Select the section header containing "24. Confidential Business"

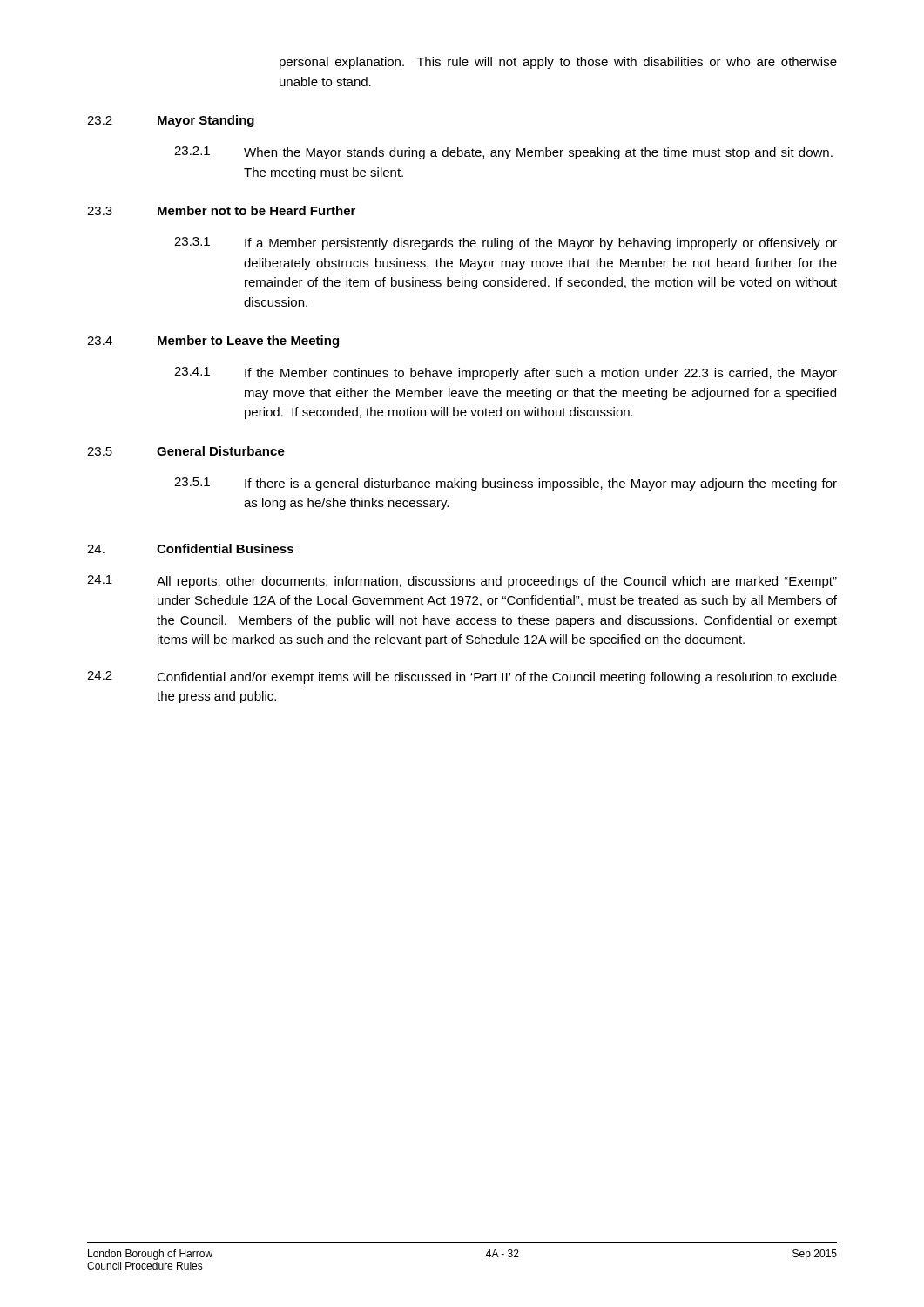tap(190, 549)
